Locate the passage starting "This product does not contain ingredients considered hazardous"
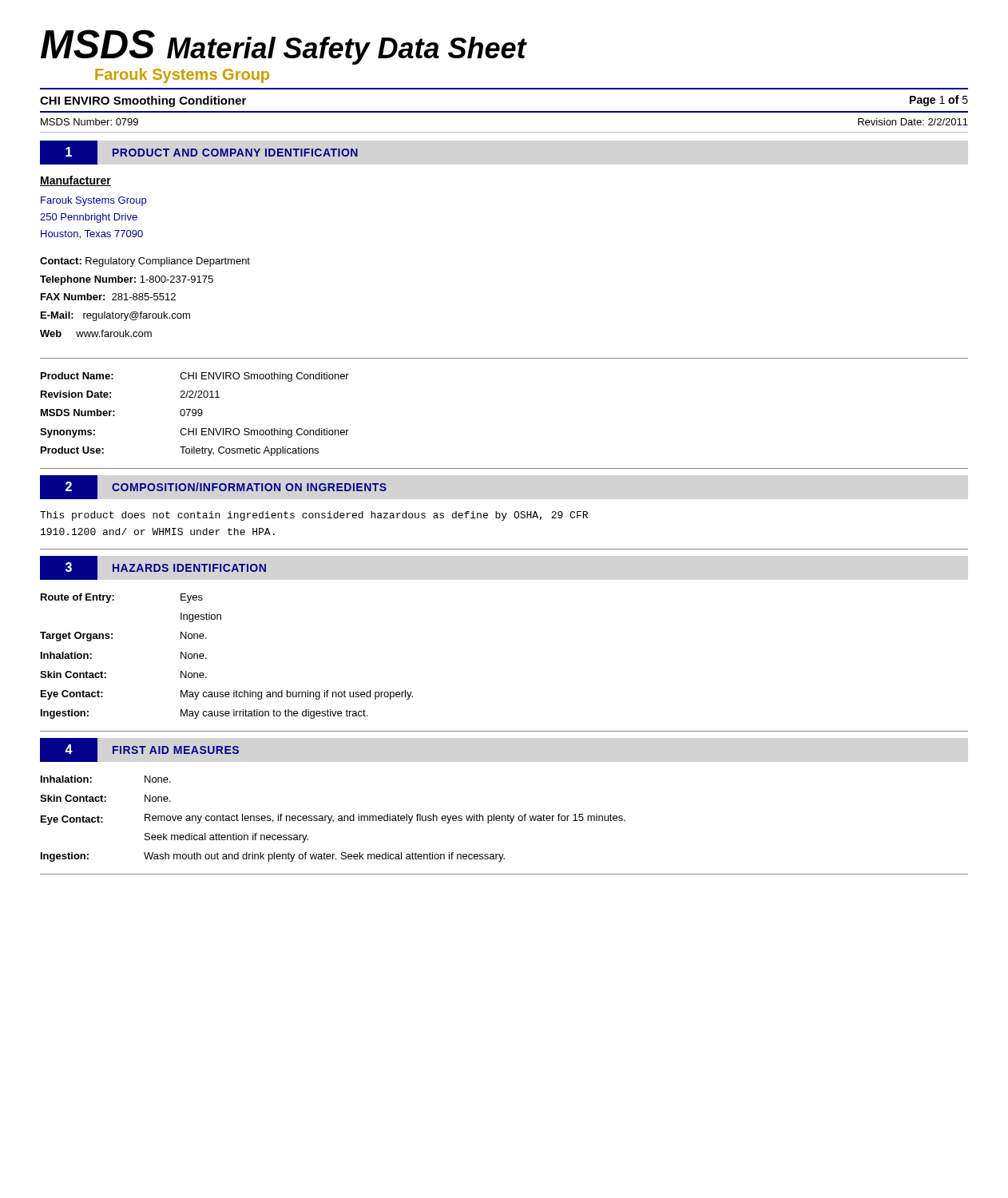Screen dimensions: 1198x1008 tap(314, 524)
